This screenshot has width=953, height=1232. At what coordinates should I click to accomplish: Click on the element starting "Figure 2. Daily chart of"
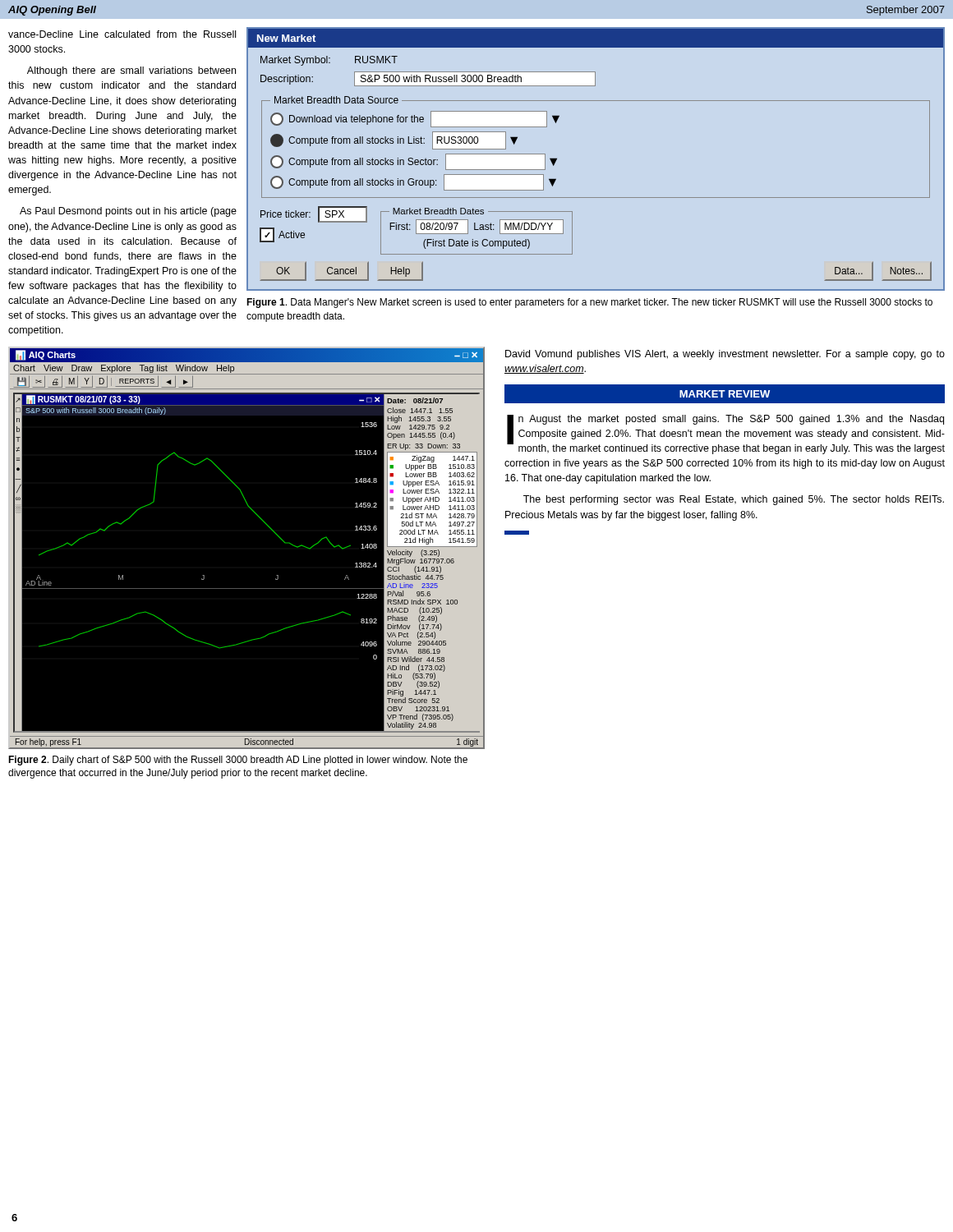pyautogui.click(x=238, y=766)
